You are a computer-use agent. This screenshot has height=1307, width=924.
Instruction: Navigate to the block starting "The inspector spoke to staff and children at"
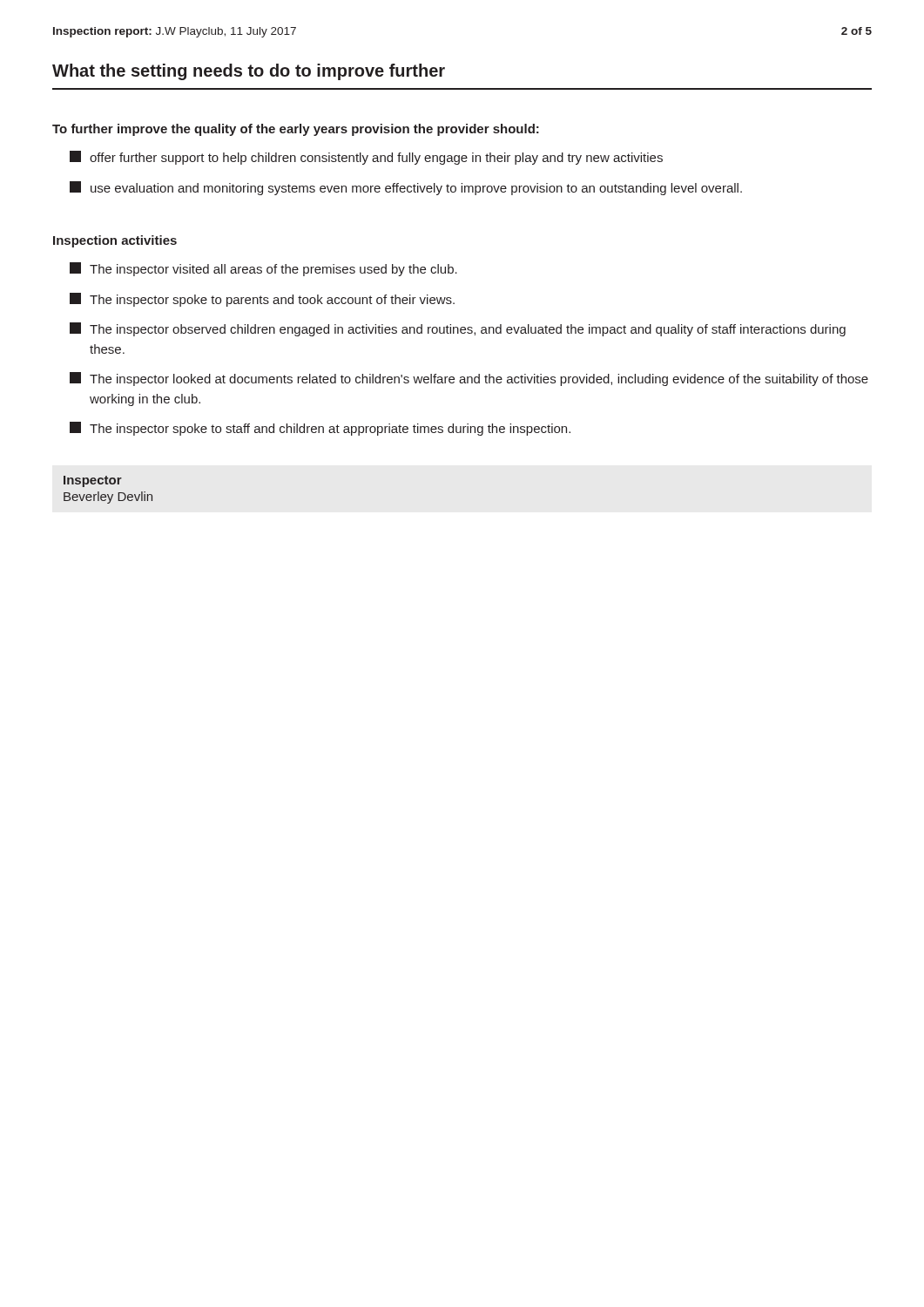[x=471, y=429]
